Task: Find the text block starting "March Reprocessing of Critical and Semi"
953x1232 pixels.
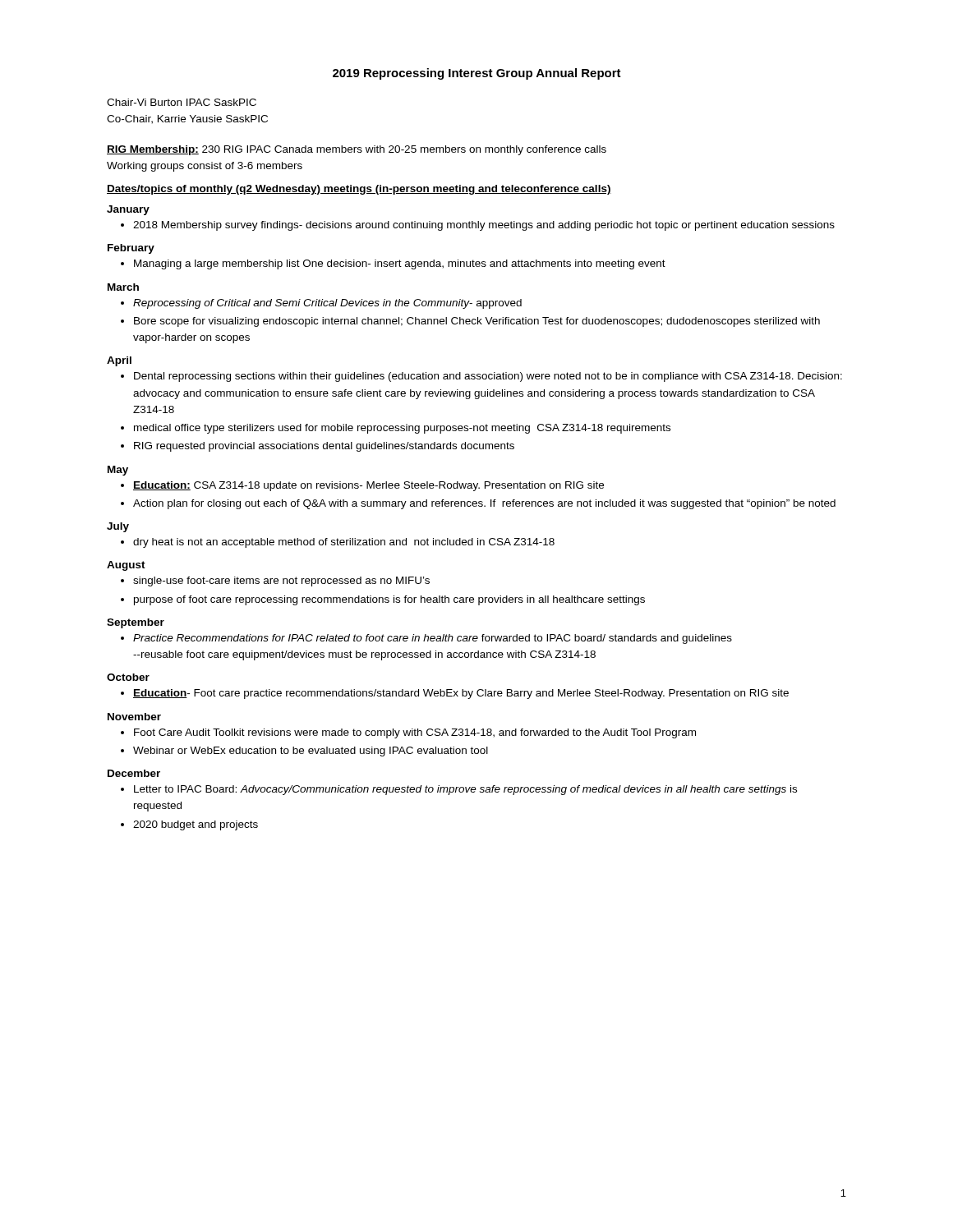Action: point(476,313)
